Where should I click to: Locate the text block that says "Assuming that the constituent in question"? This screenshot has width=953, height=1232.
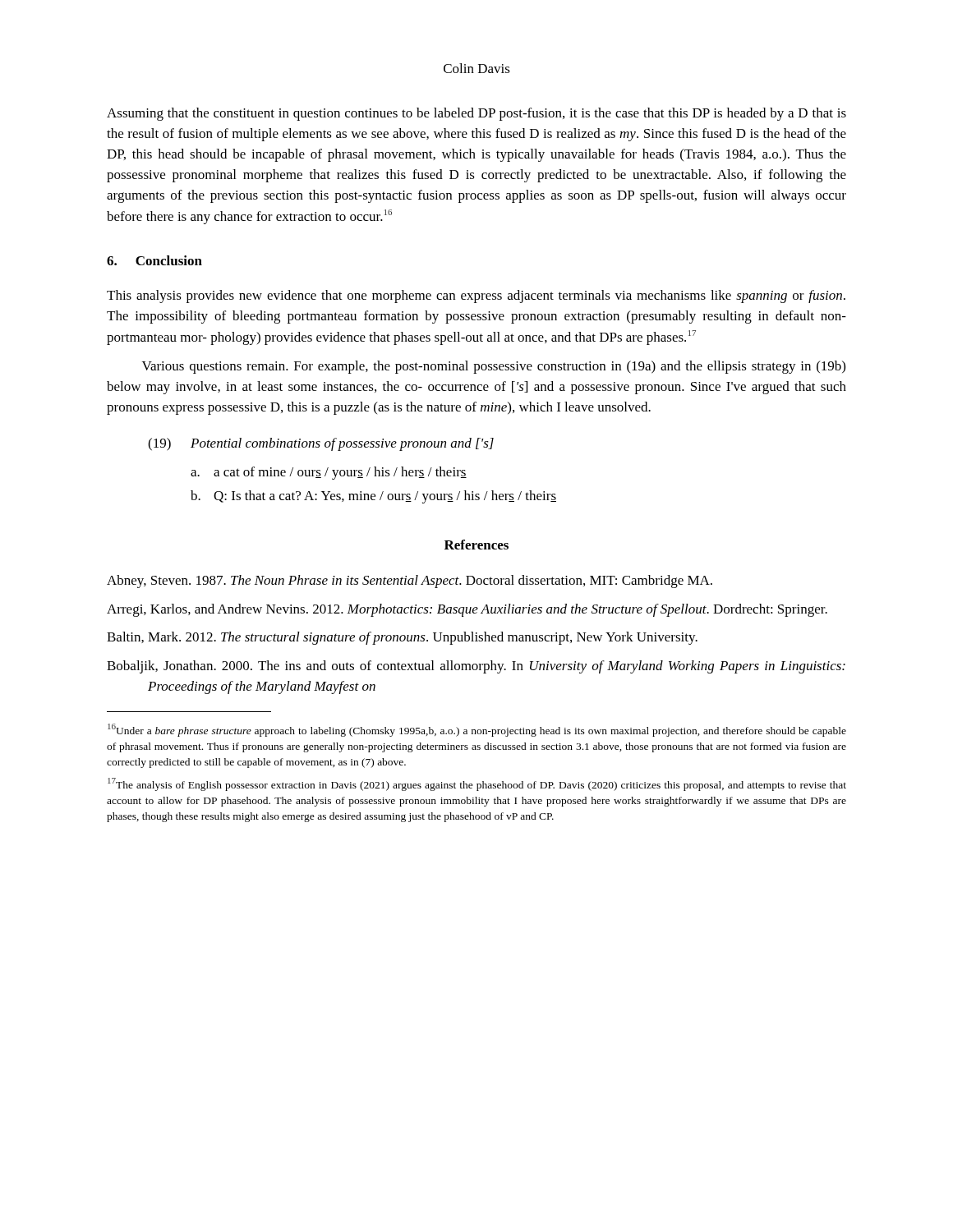pyautogui.click(x=476, y=165)
